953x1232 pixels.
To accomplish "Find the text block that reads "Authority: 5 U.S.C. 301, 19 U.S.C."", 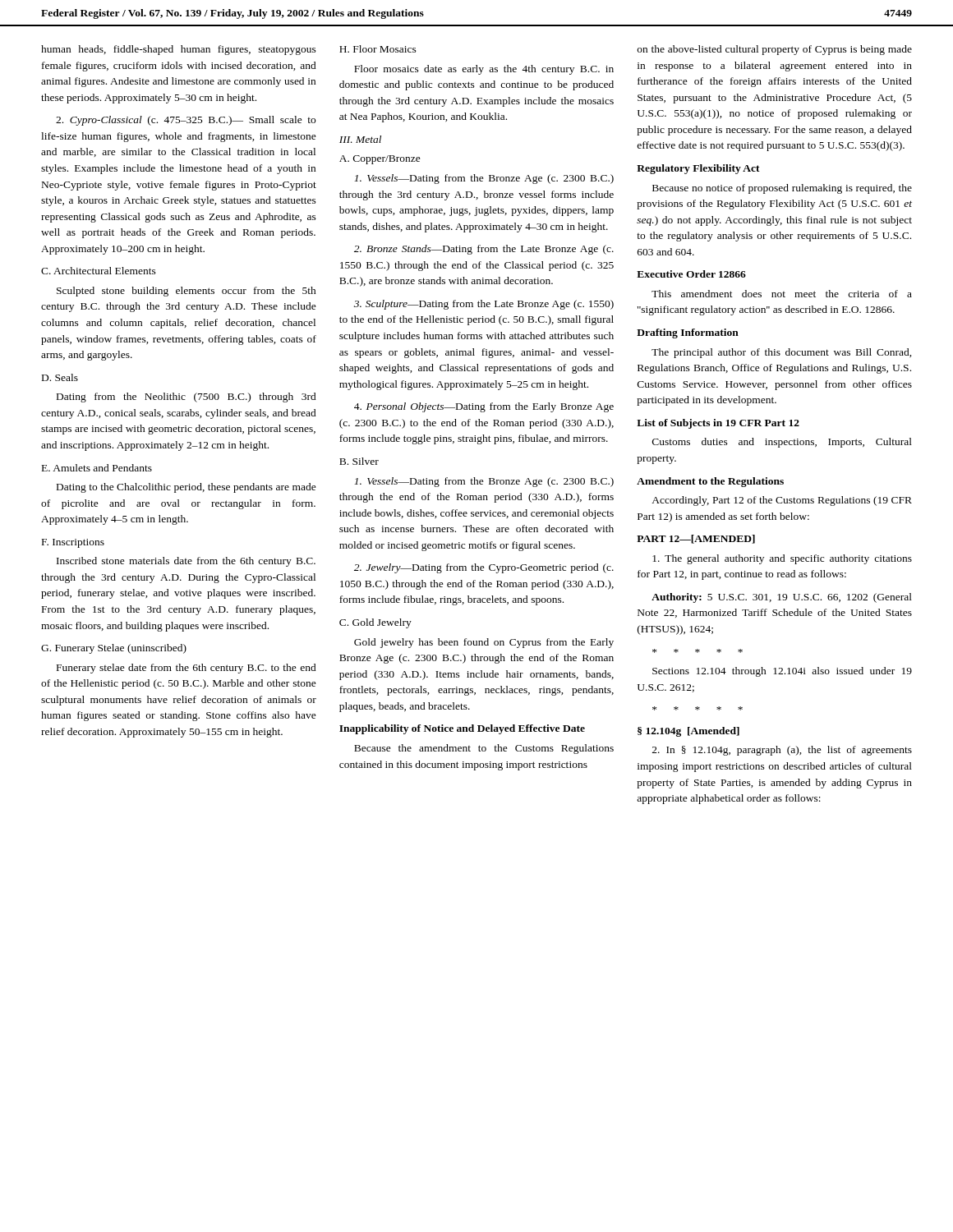I will point(774,613).
